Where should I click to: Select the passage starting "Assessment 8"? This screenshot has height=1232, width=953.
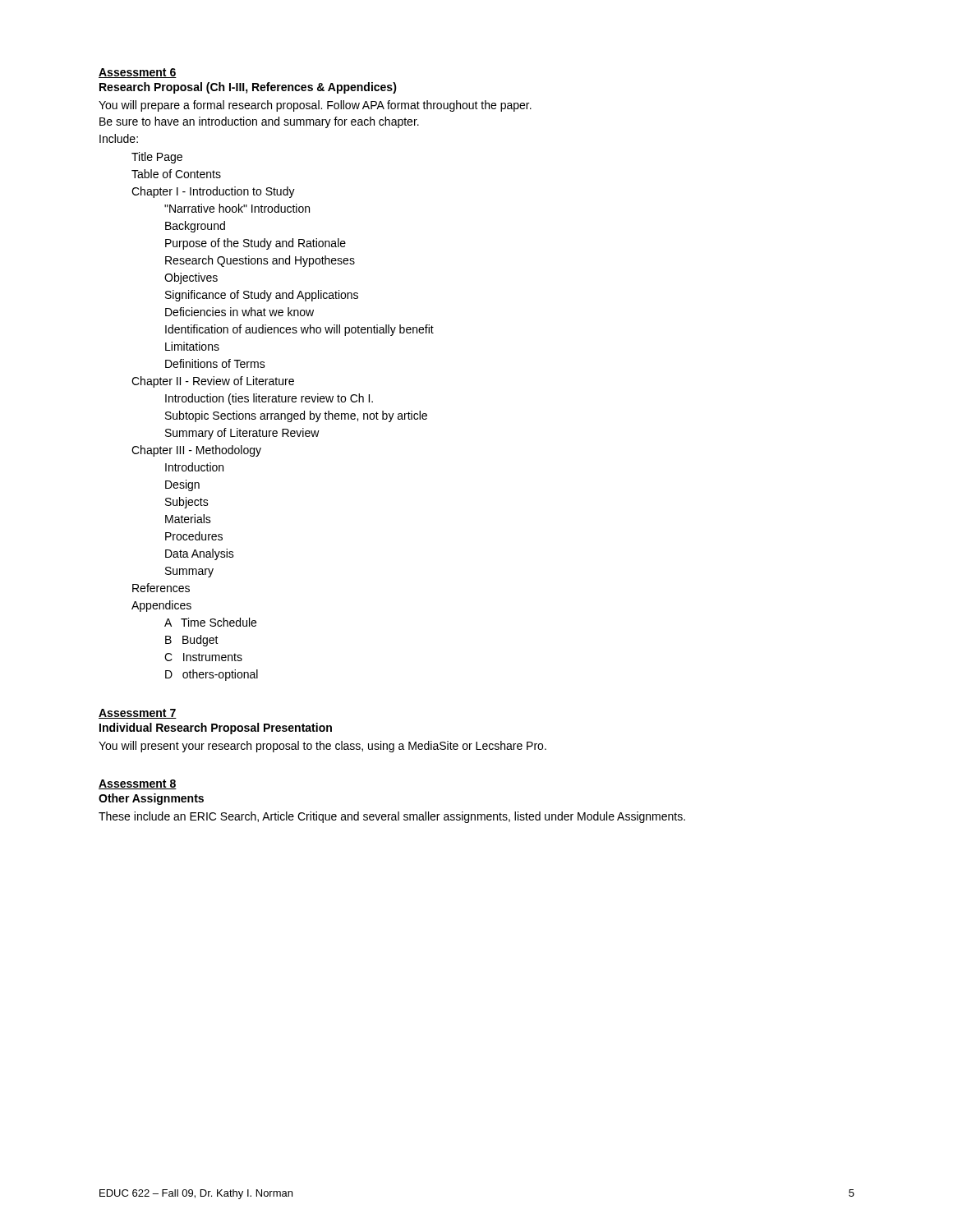click(x=137, y=784)
